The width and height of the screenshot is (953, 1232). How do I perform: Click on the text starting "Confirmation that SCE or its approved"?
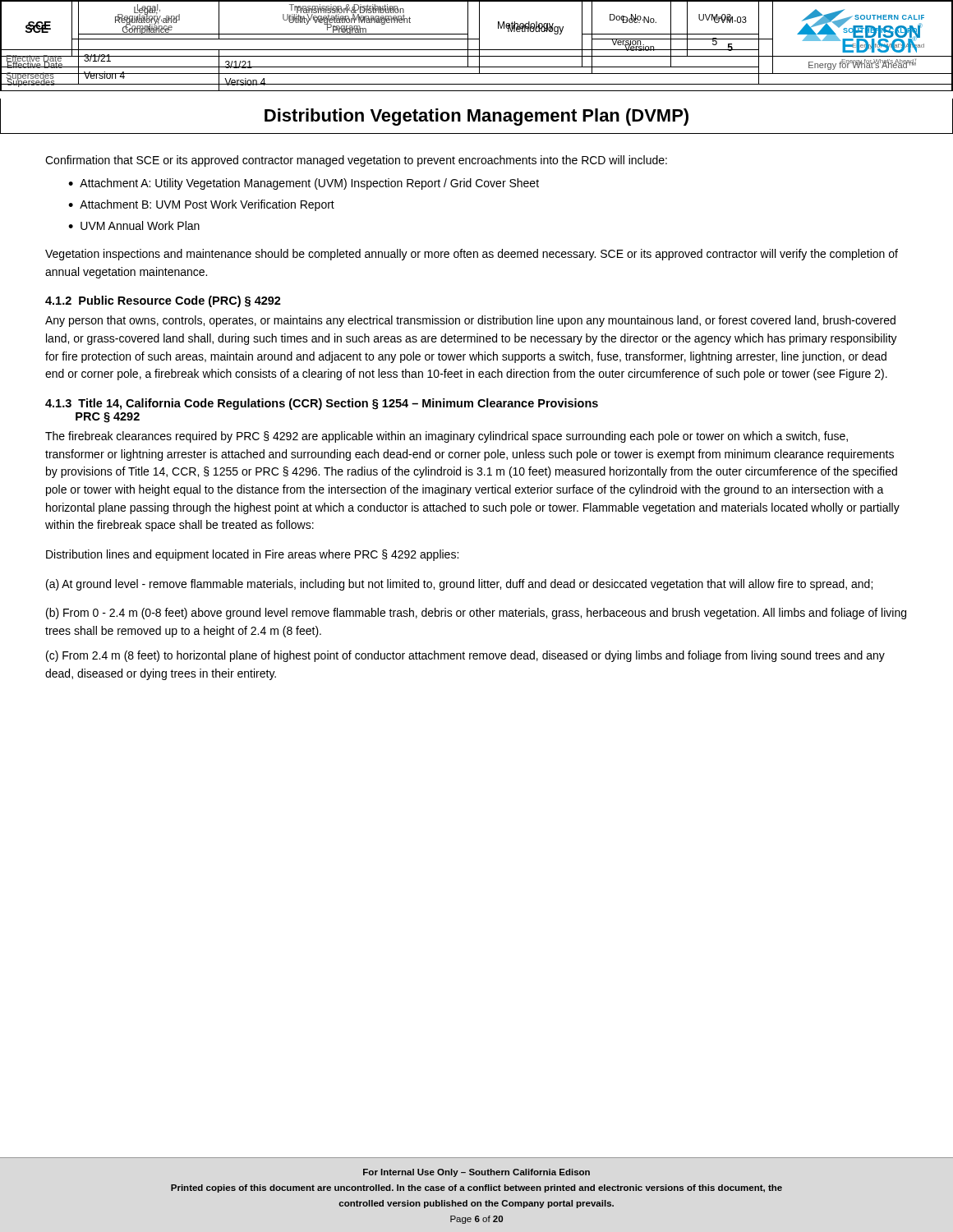357,160
